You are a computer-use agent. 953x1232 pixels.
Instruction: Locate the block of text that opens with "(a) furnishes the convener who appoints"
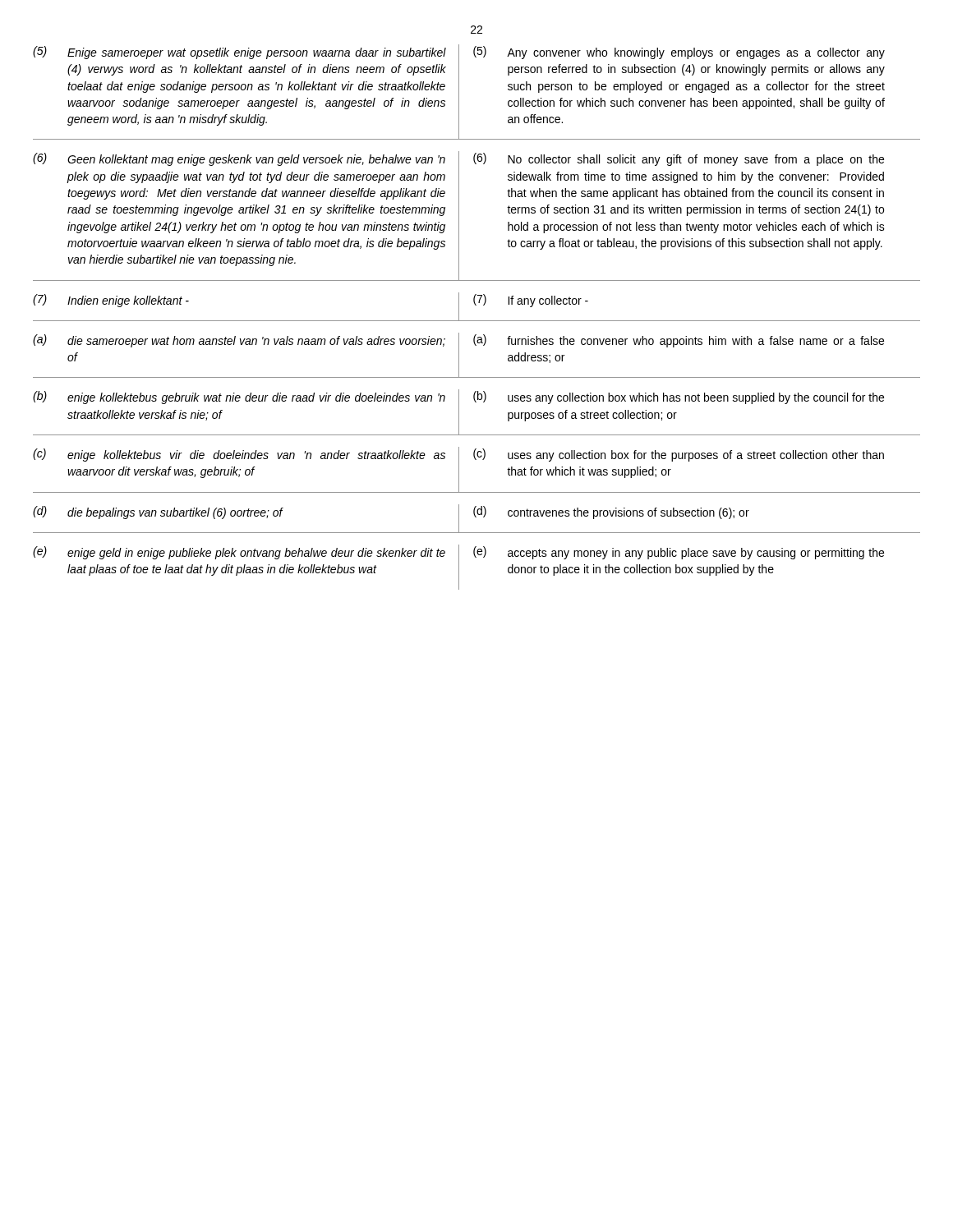[x=679, y=349]
